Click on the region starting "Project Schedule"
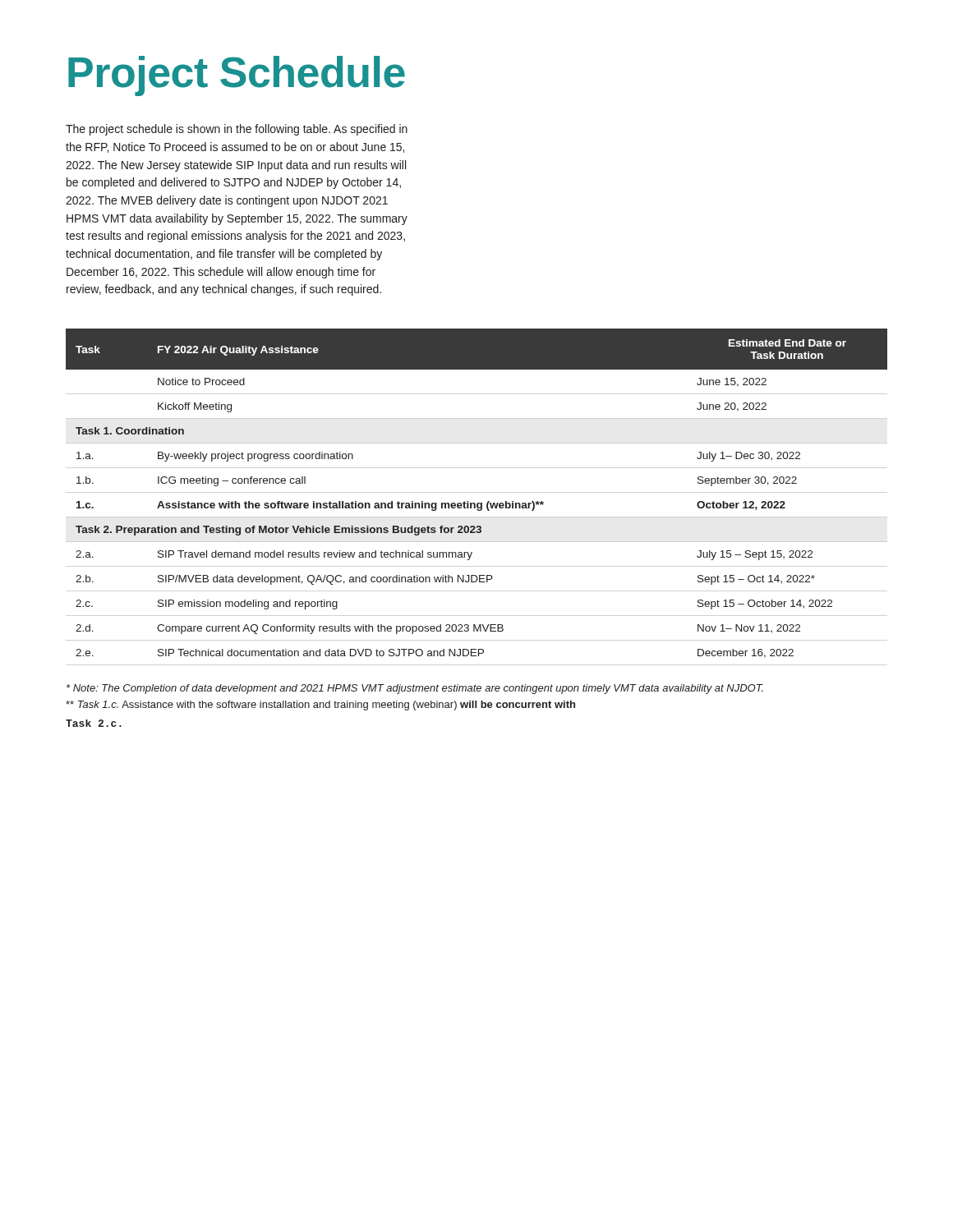 (x=236, y=73)
